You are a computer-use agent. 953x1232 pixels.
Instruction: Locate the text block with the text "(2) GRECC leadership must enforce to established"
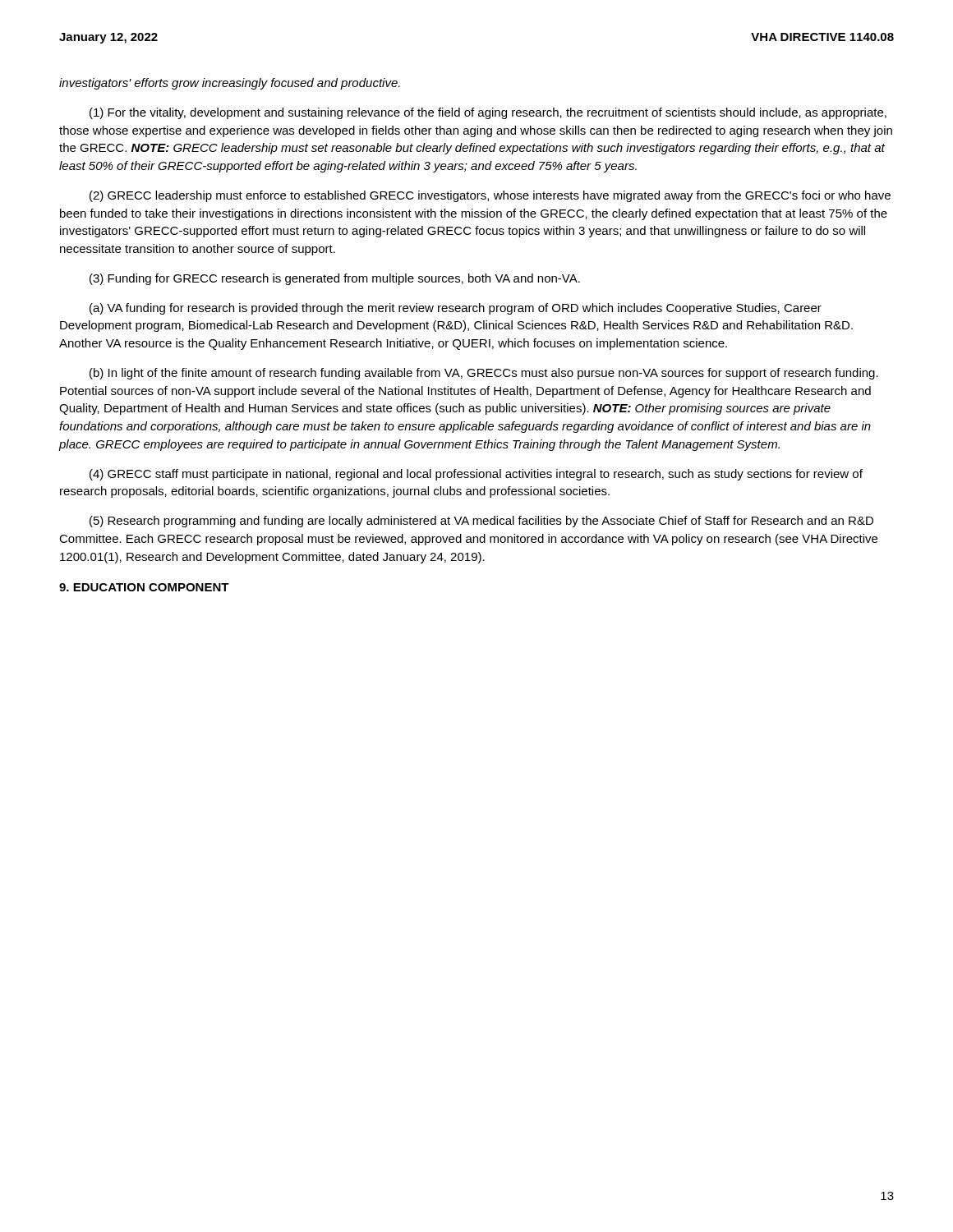475,222
